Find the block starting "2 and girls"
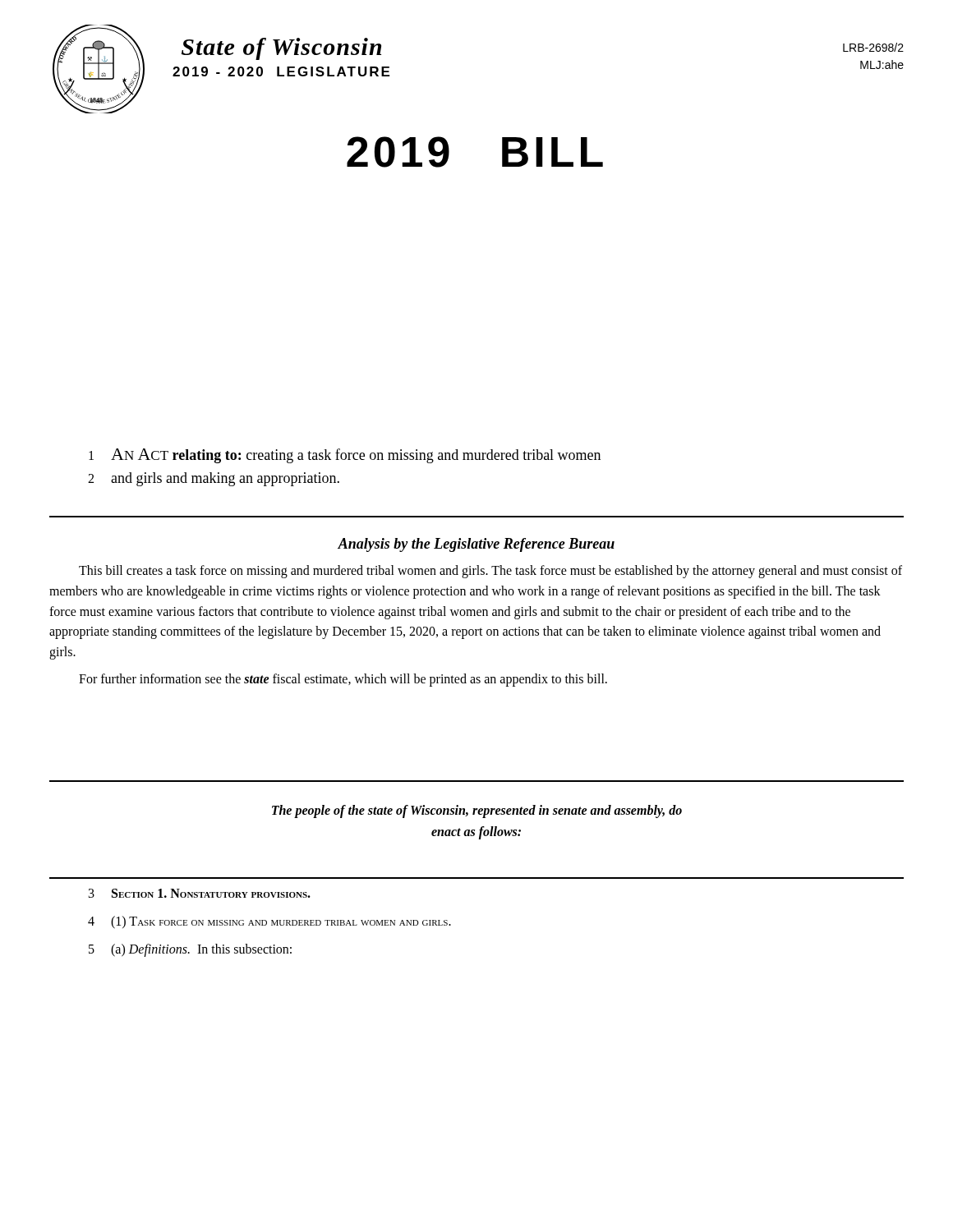 [214, 479]
